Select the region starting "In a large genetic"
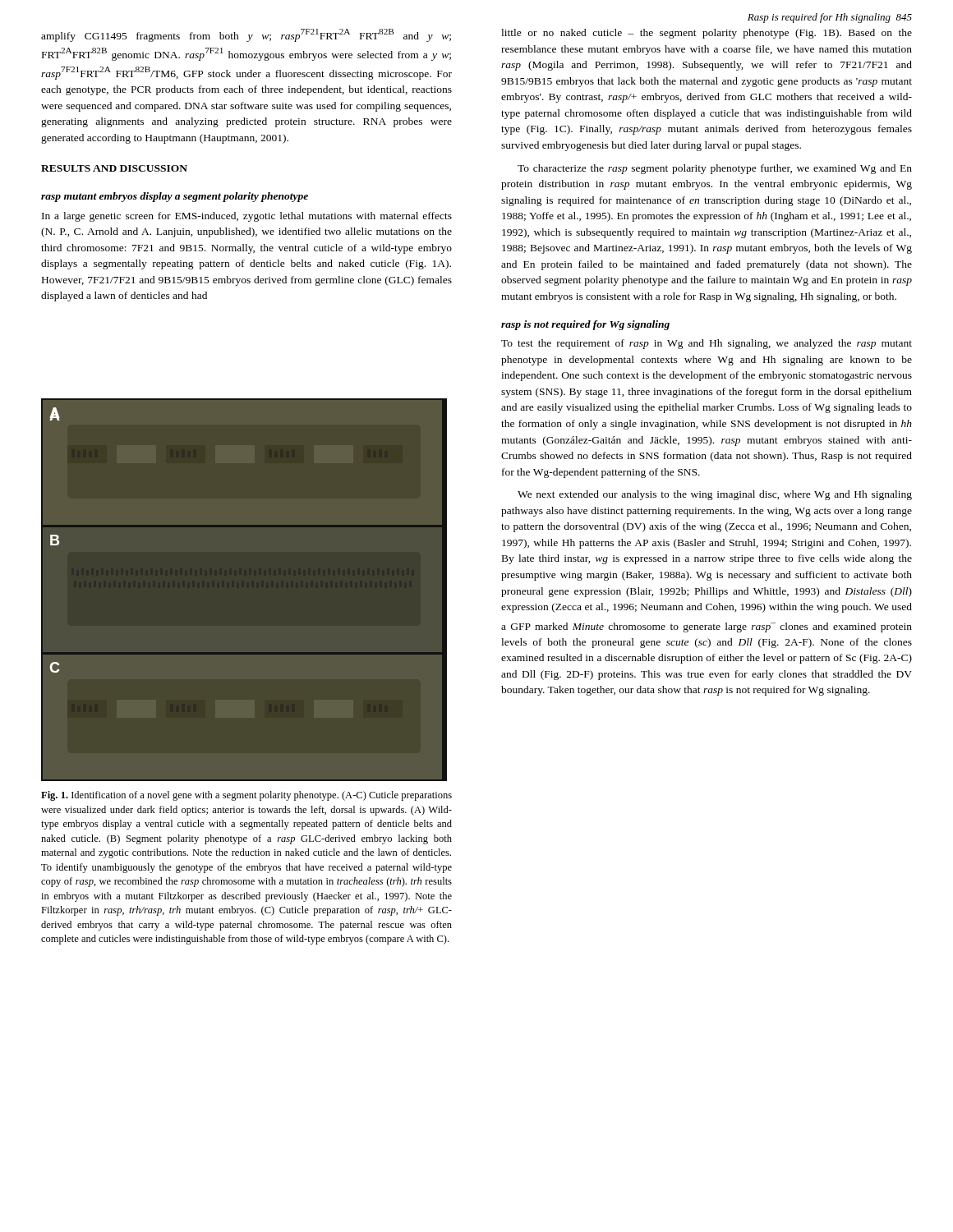Image resolution: width=953 pixels, height=1232 pixels. [x=246, y=255]
